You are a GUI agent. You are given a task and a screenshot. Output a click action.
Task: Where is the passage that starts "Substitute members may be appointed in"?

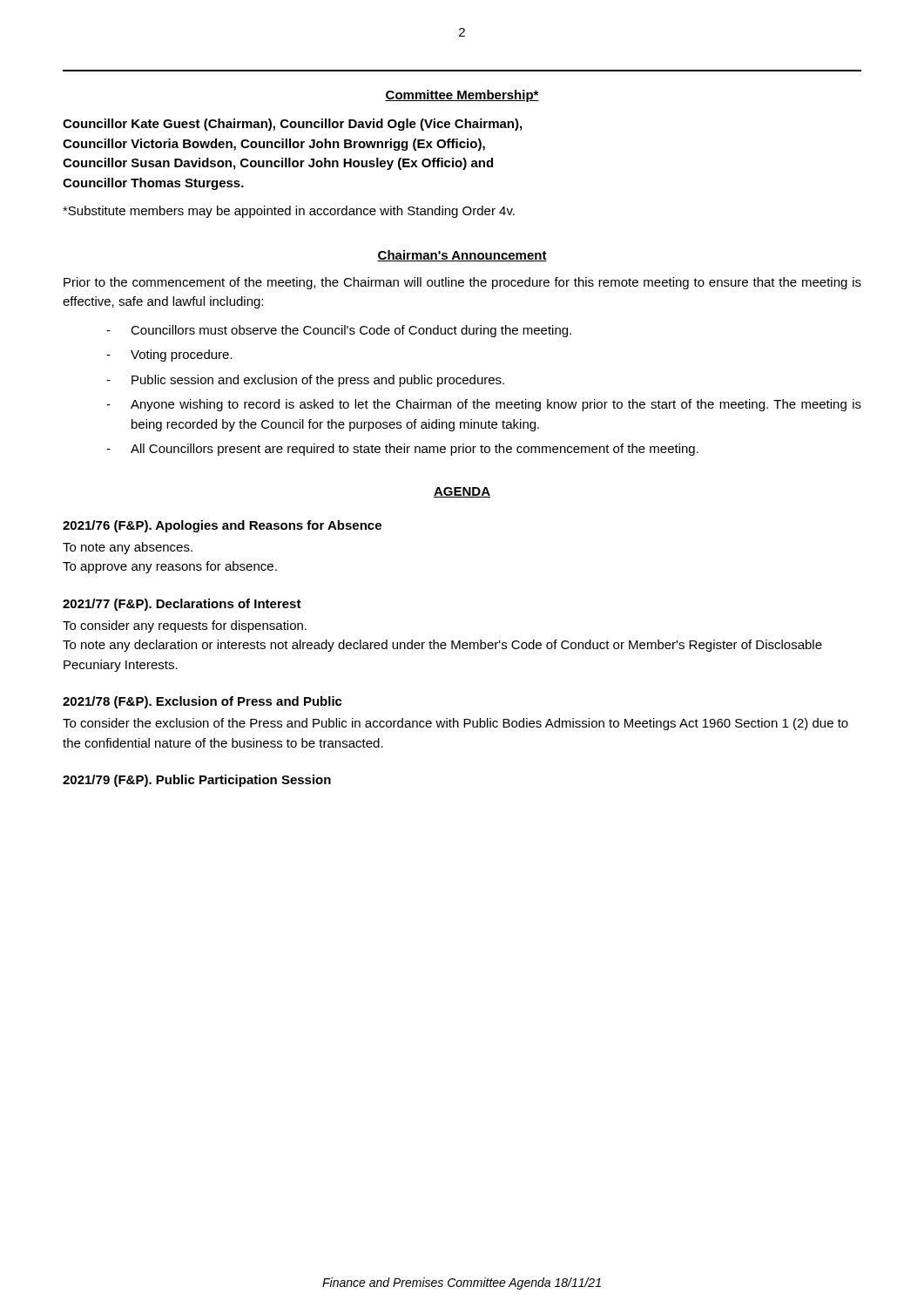[x=289, y=210]
